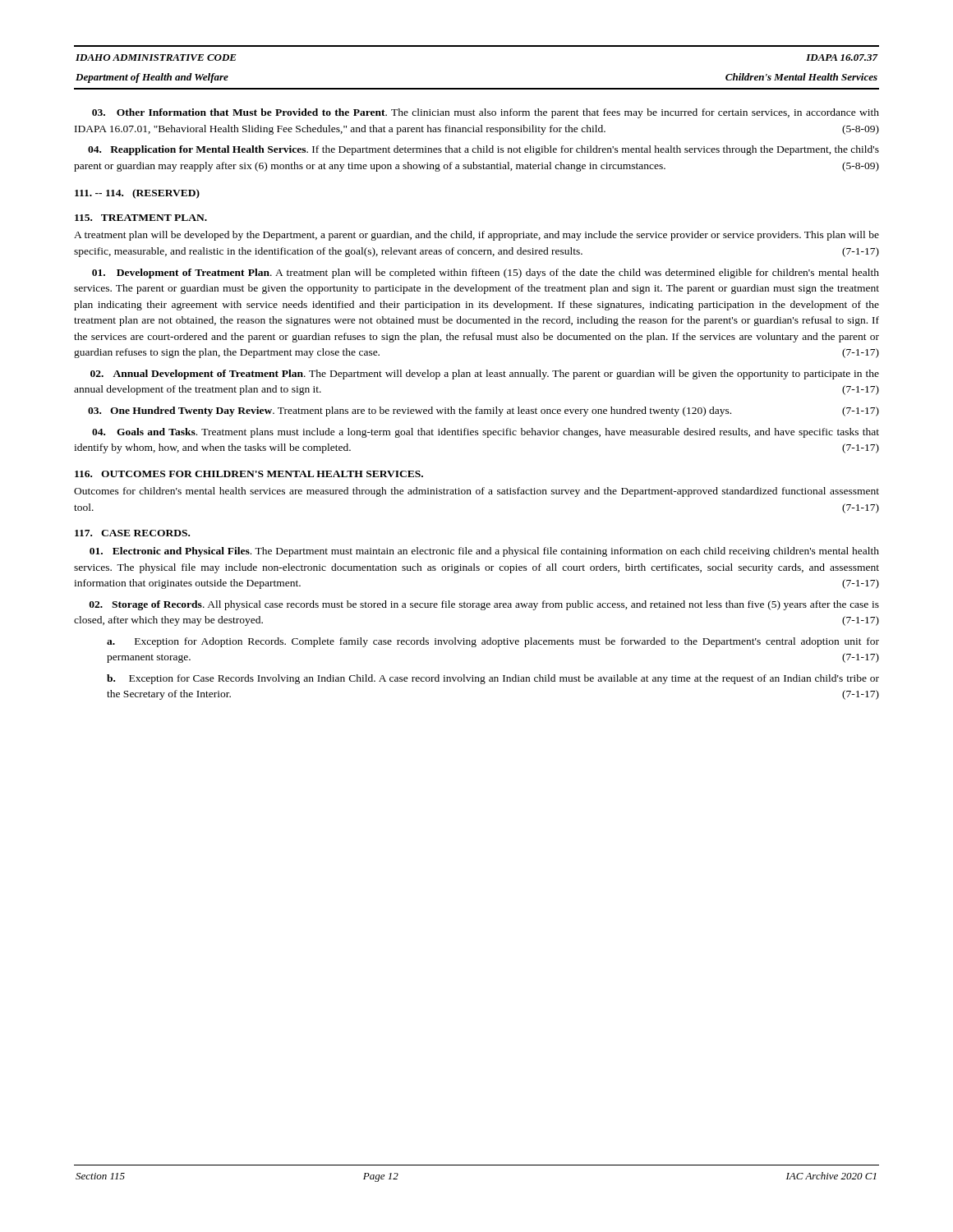Locate the text block that reads "Outcomes for children's"
This screenshot has height=1232, width=953.
coord(476,500)
